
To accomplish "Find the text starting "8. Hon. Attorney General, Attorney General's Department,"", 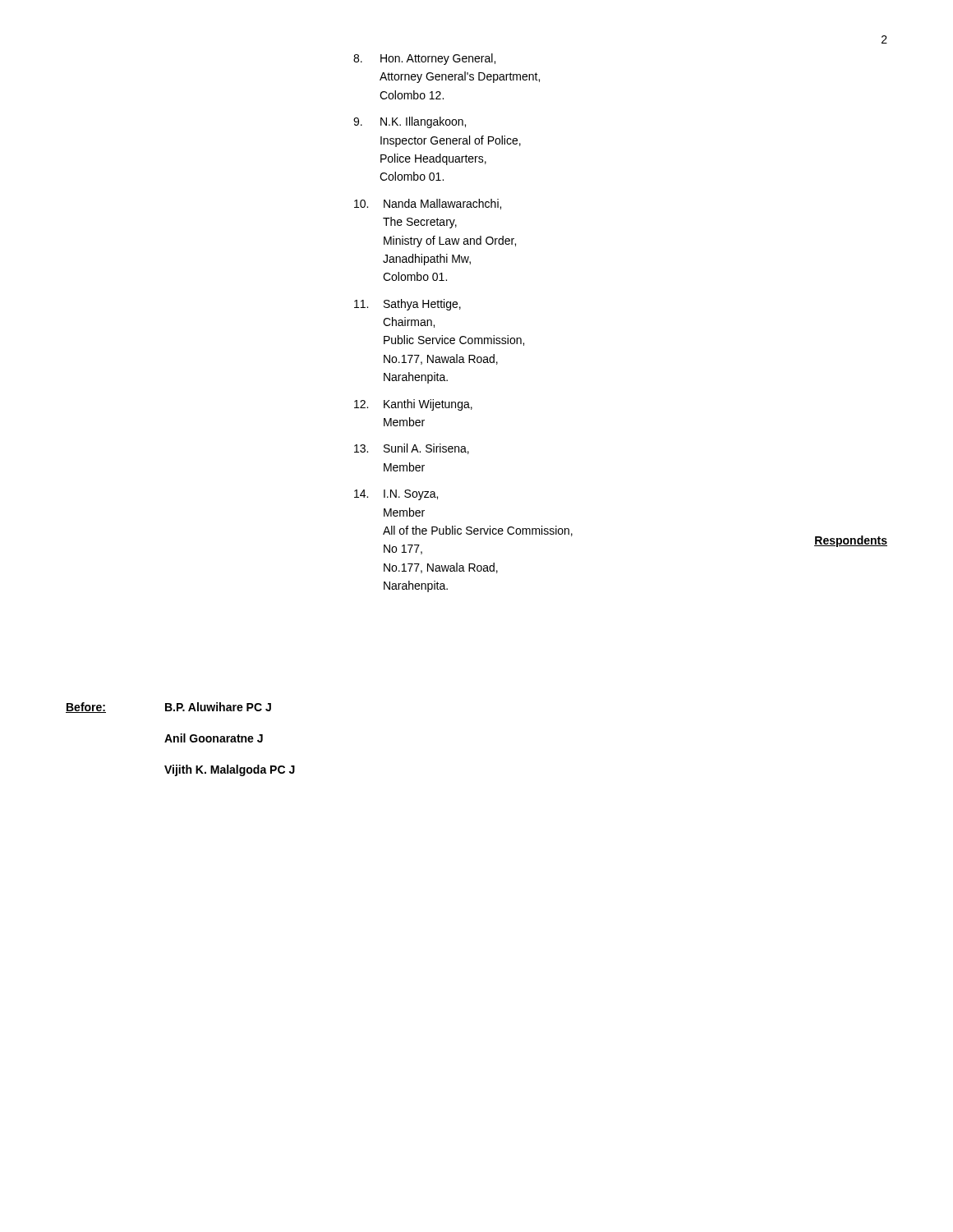I will coord(447,77).
